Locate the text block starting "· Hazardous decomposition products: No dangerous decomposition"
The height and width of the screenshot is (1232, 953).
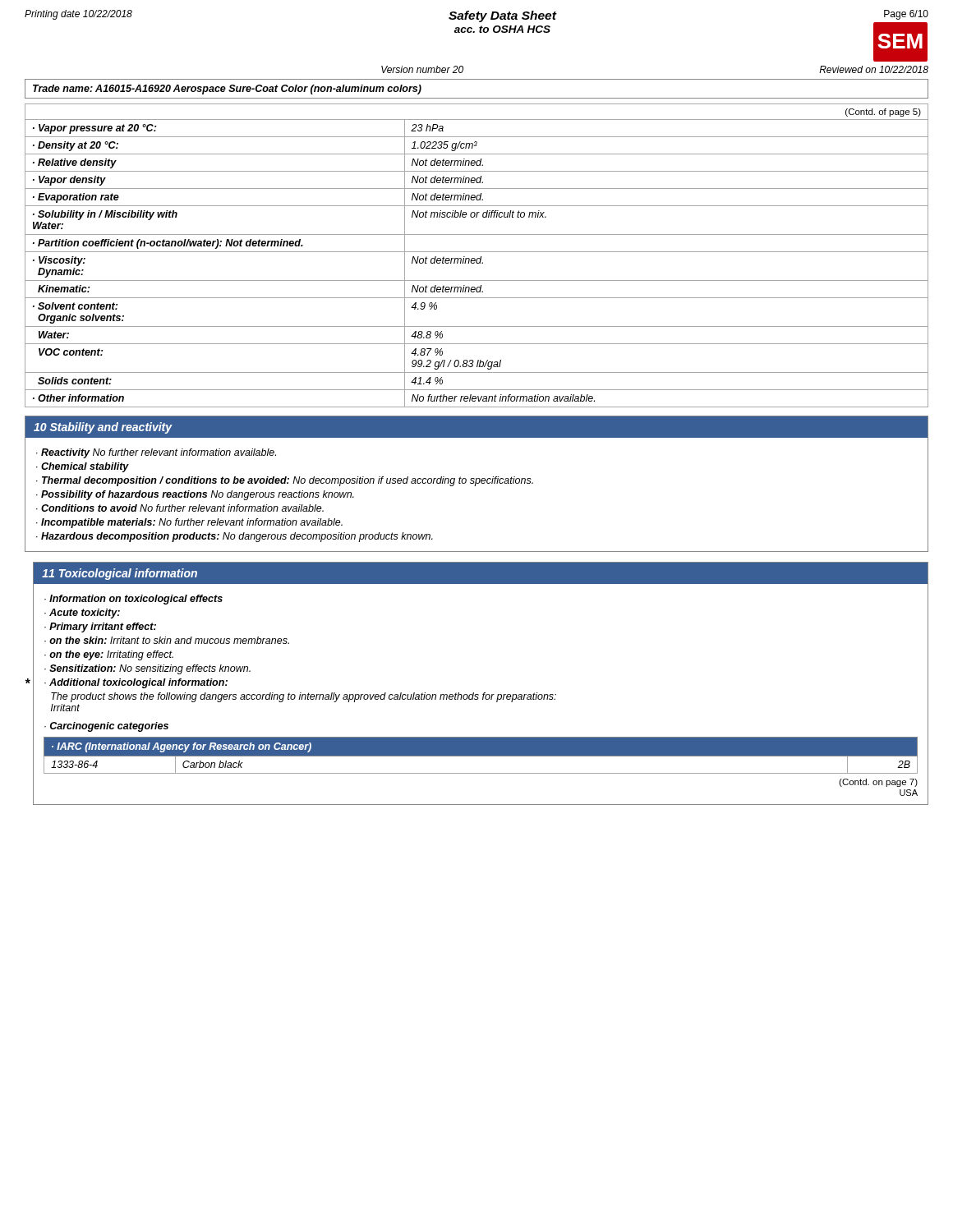(x=235, y=537)
